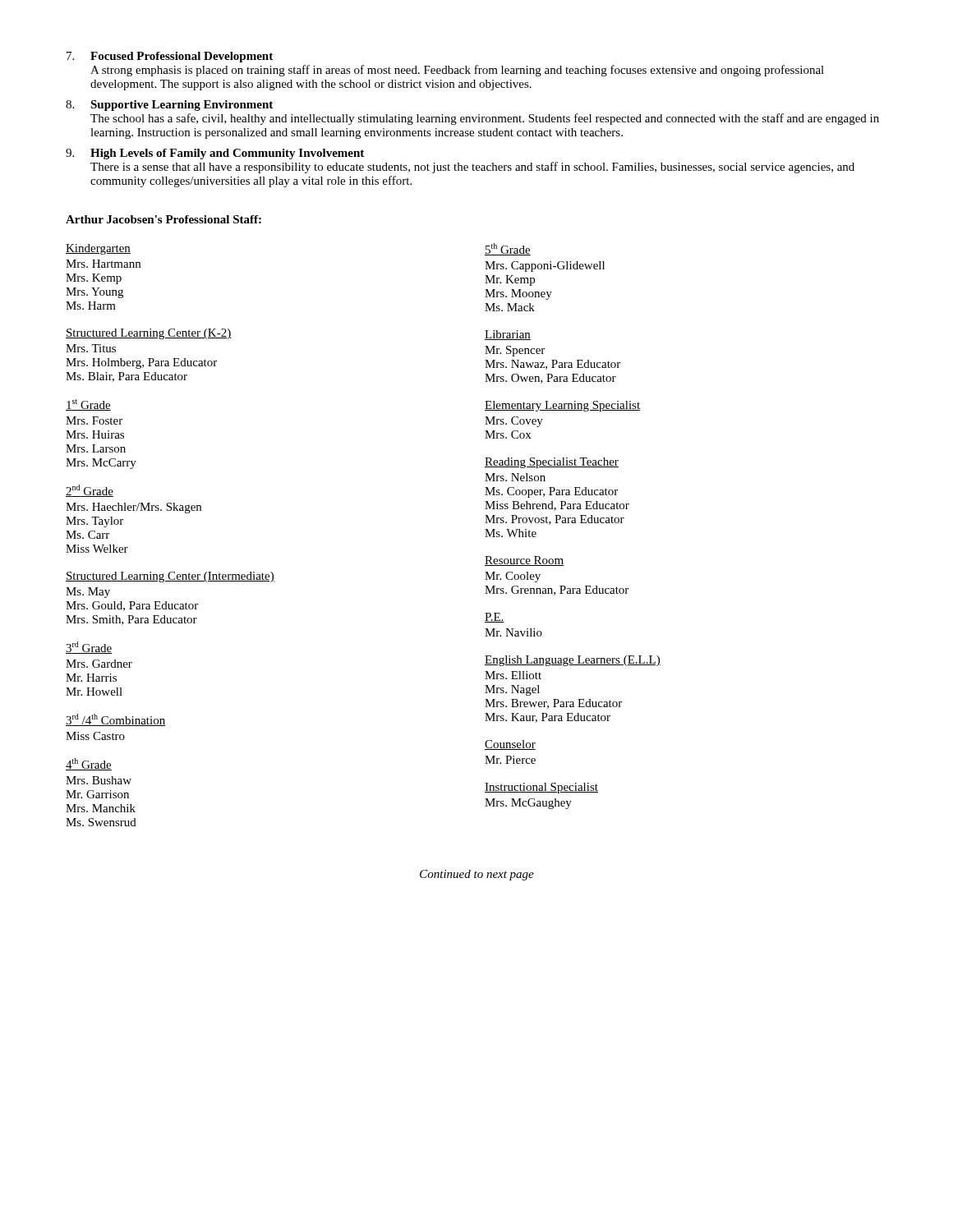Viewport: 953px width, 1232px height.
Task: Locate the block of text that opens with "Resource Room Mr. Cooley Mrs. Grennan, Para"
Action: (x=525, y=561)
